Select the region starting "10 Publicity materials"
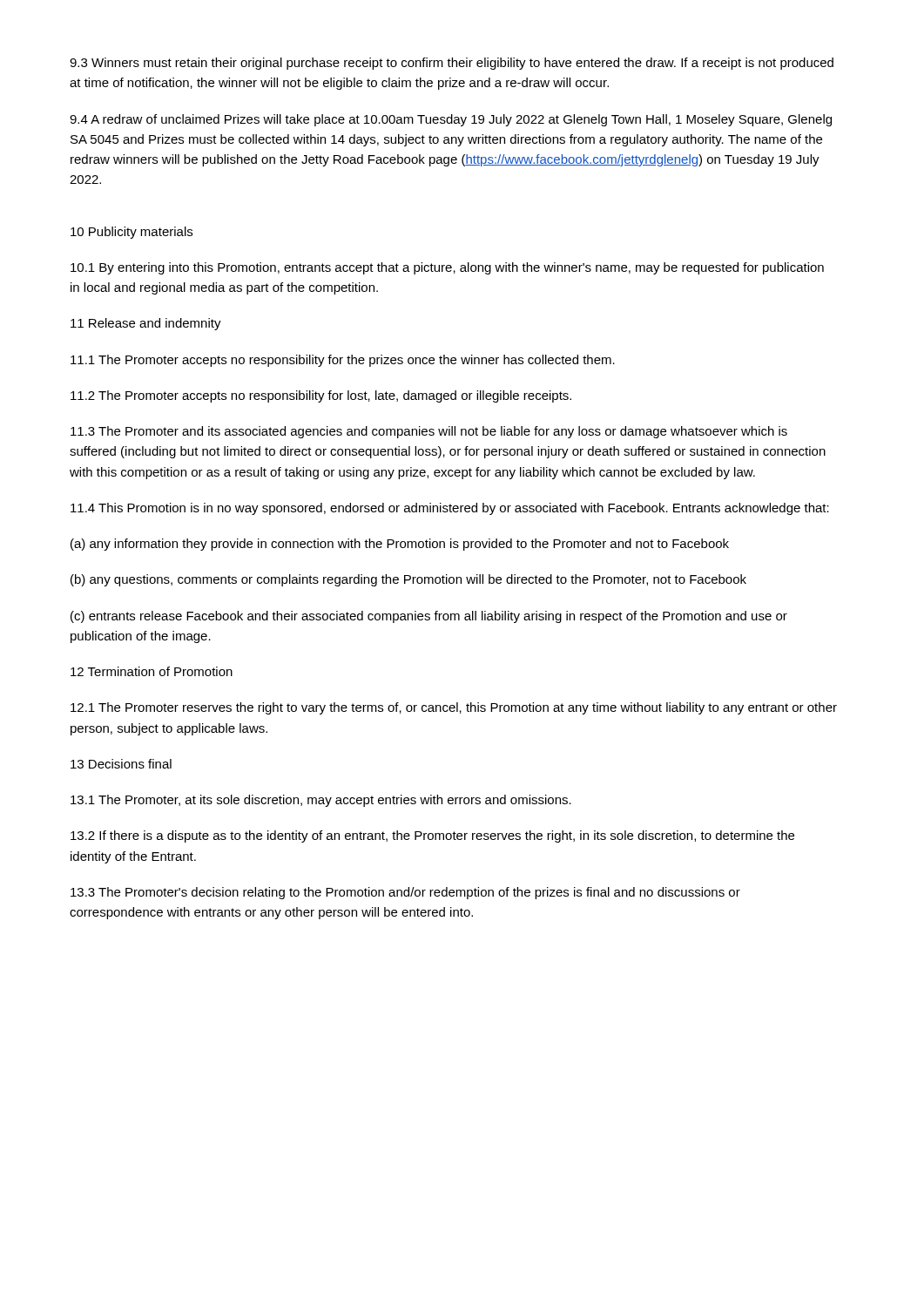Image resolution: width=924 pixels, height=1307 pixels. pyautogui.click(x=131, y=231)
